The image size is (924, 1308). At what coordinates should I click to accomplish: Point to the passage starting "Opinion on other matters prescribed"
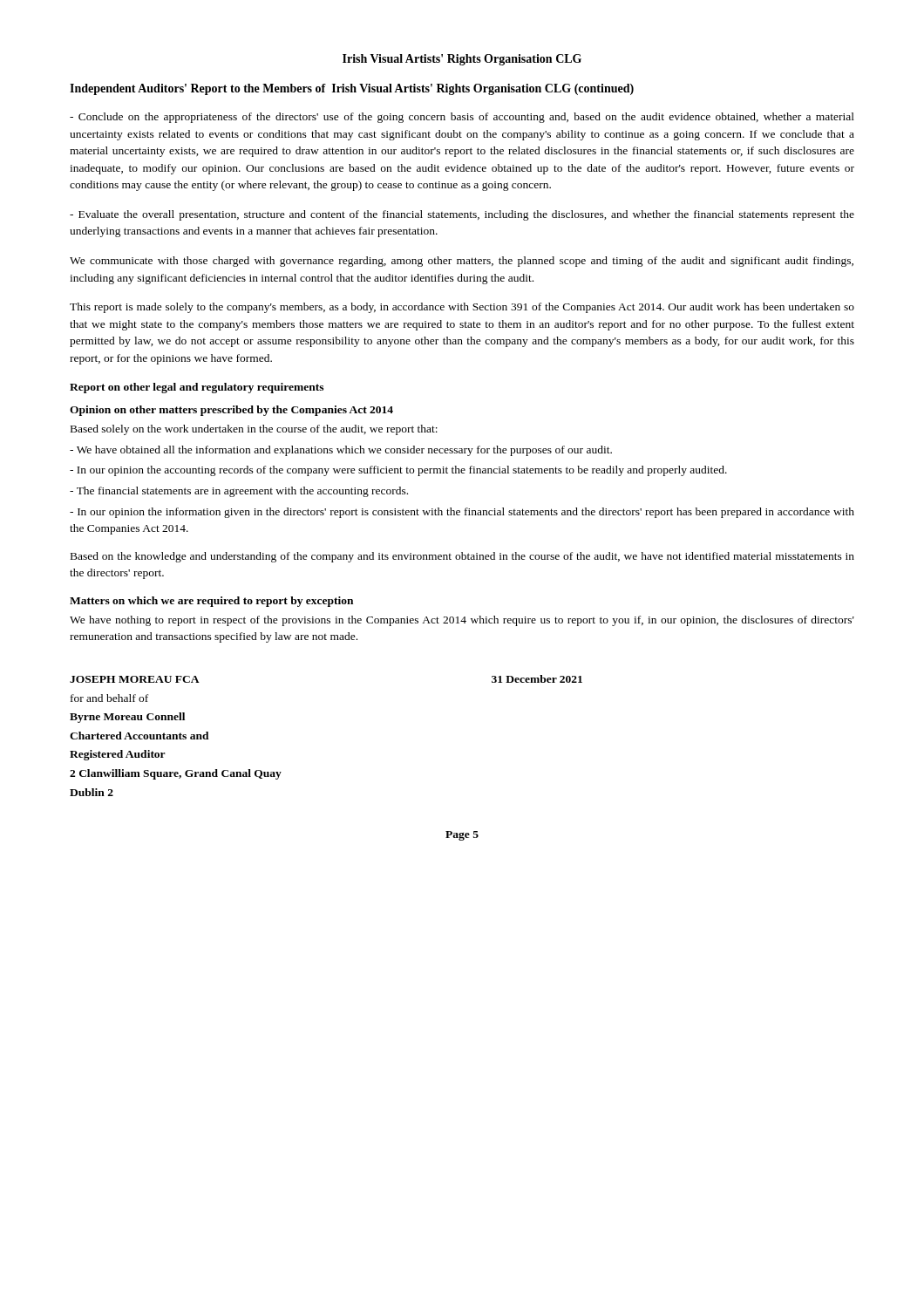tap(232, 410)
